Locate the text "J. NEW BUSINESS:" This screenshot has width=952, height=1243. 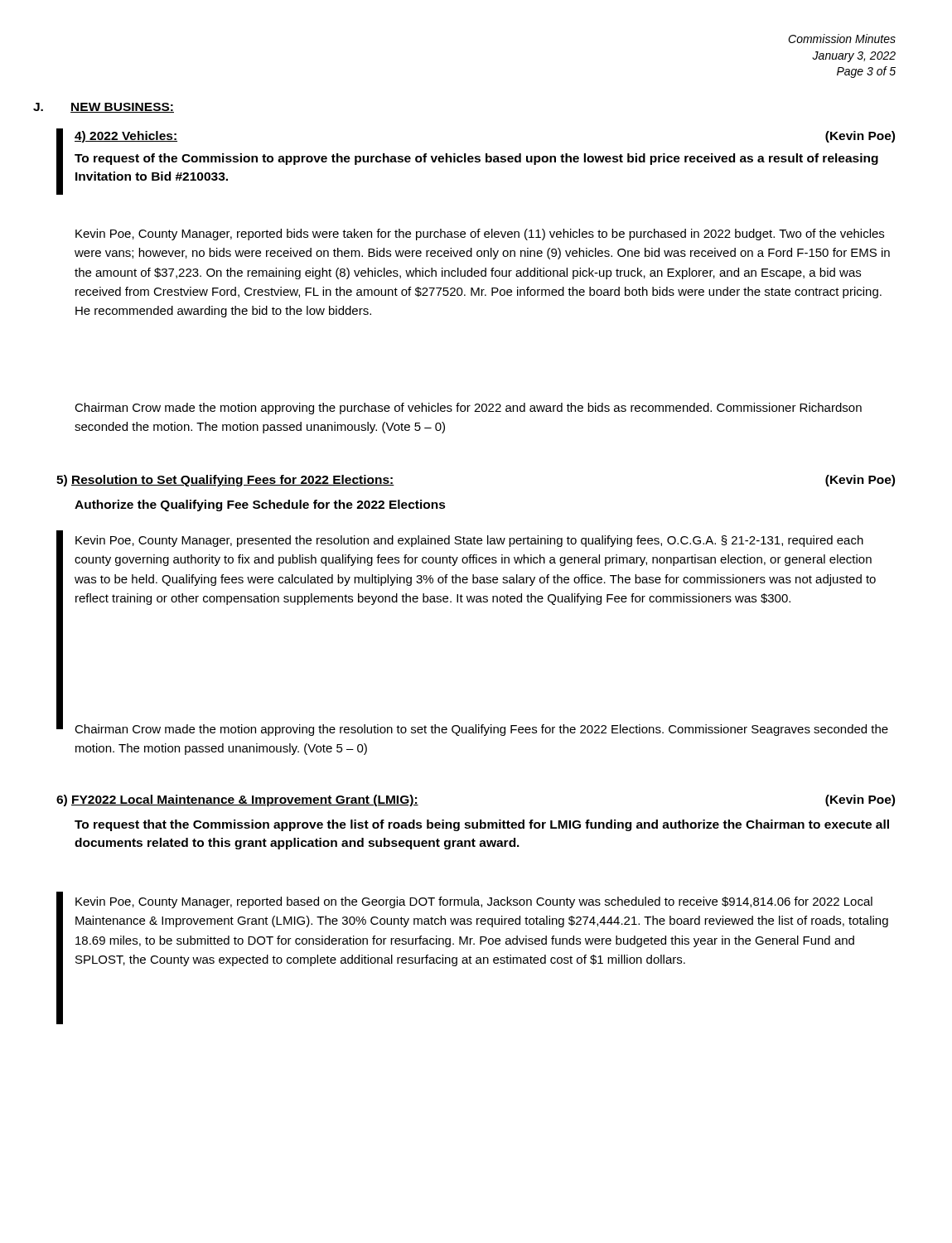tap(104, 106)
